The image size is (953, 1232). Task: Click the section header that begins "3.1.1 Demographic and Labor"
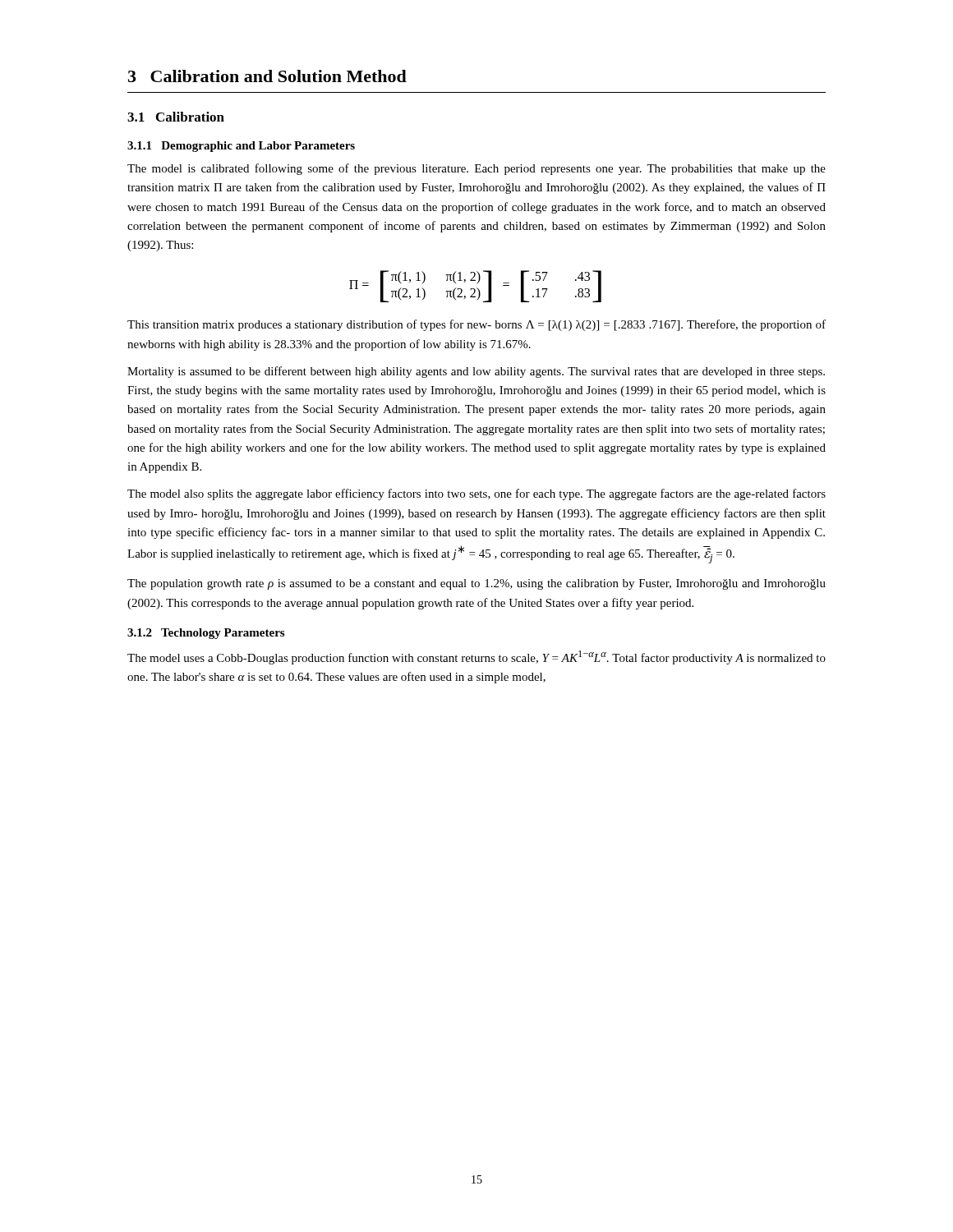[241, 147]
